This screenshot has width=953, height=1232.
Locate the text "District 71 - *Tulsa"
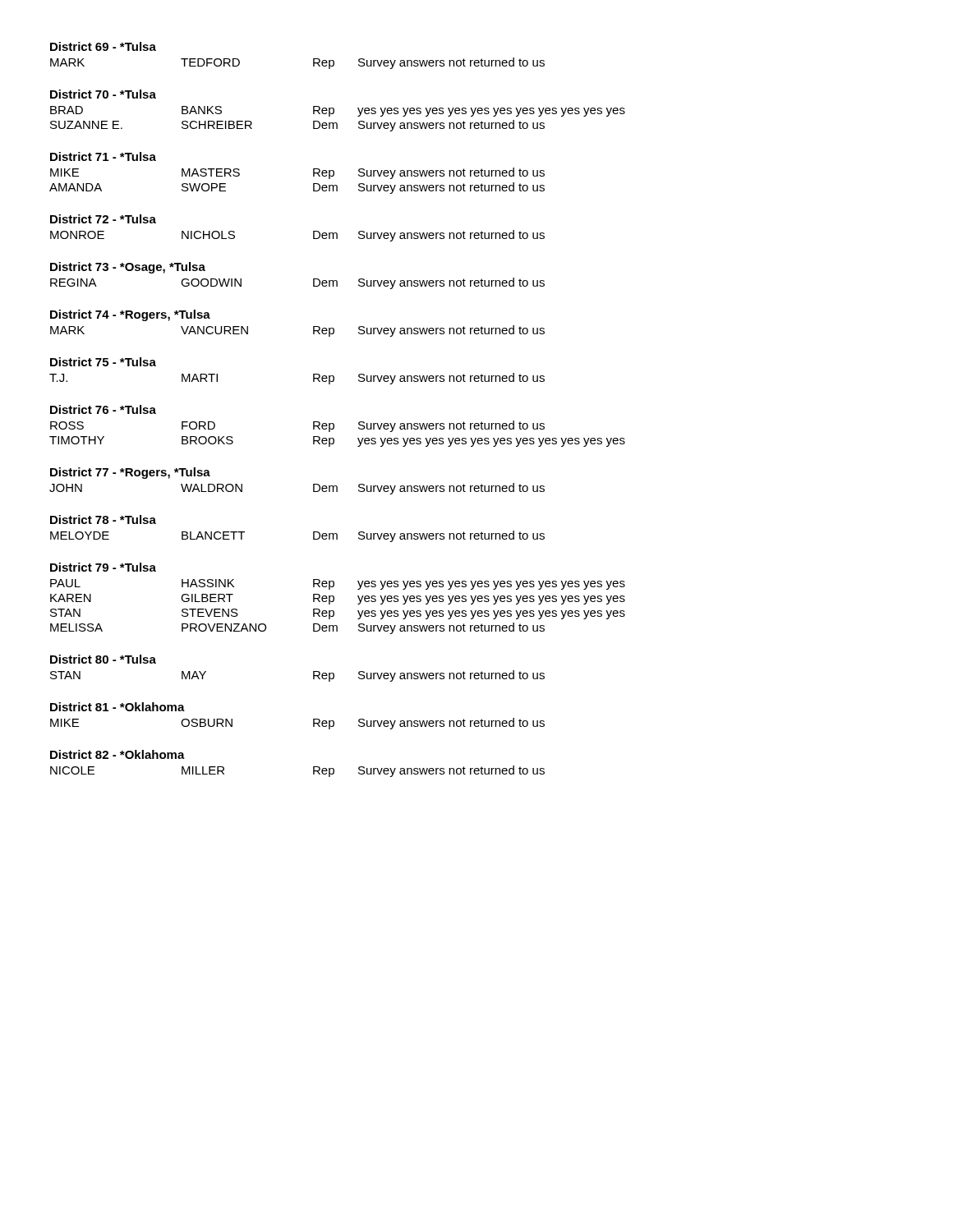click(x=103, y=156)
